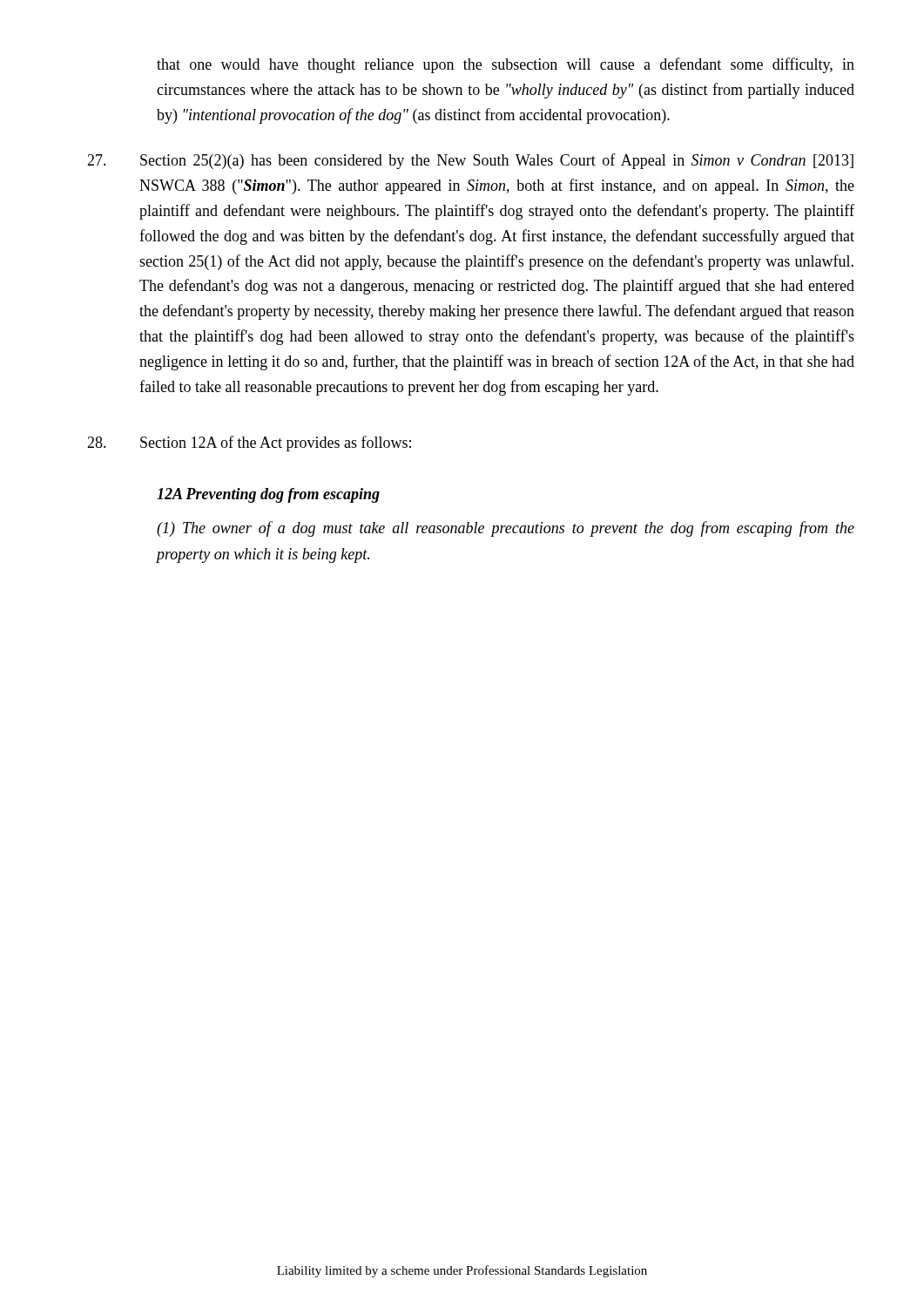
Task: Point to the block beginning "27. Section 25(2)(a)"
Action: pos(471,274)
